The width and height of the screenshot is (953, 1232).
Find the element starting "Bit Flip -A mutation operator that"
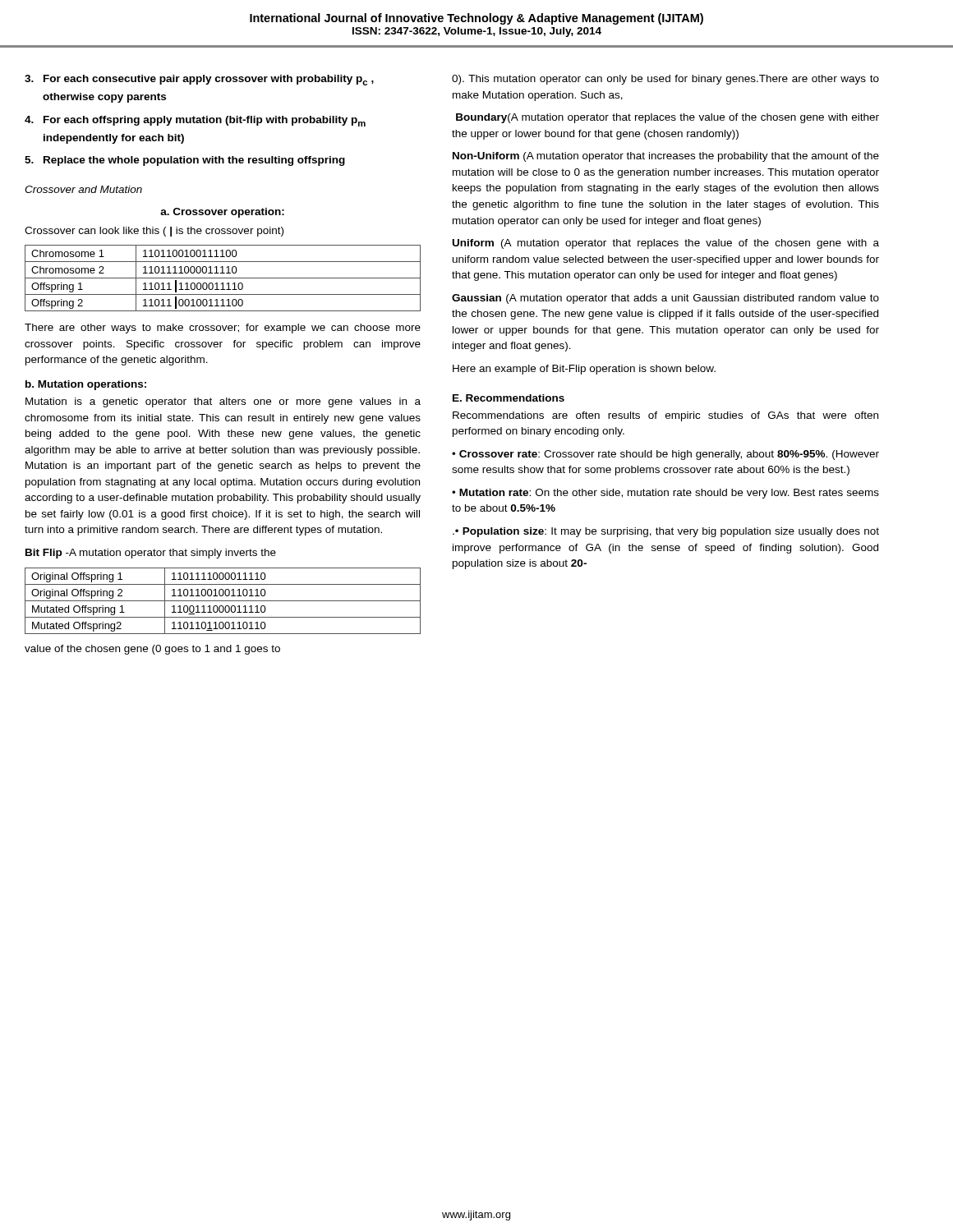150,552
